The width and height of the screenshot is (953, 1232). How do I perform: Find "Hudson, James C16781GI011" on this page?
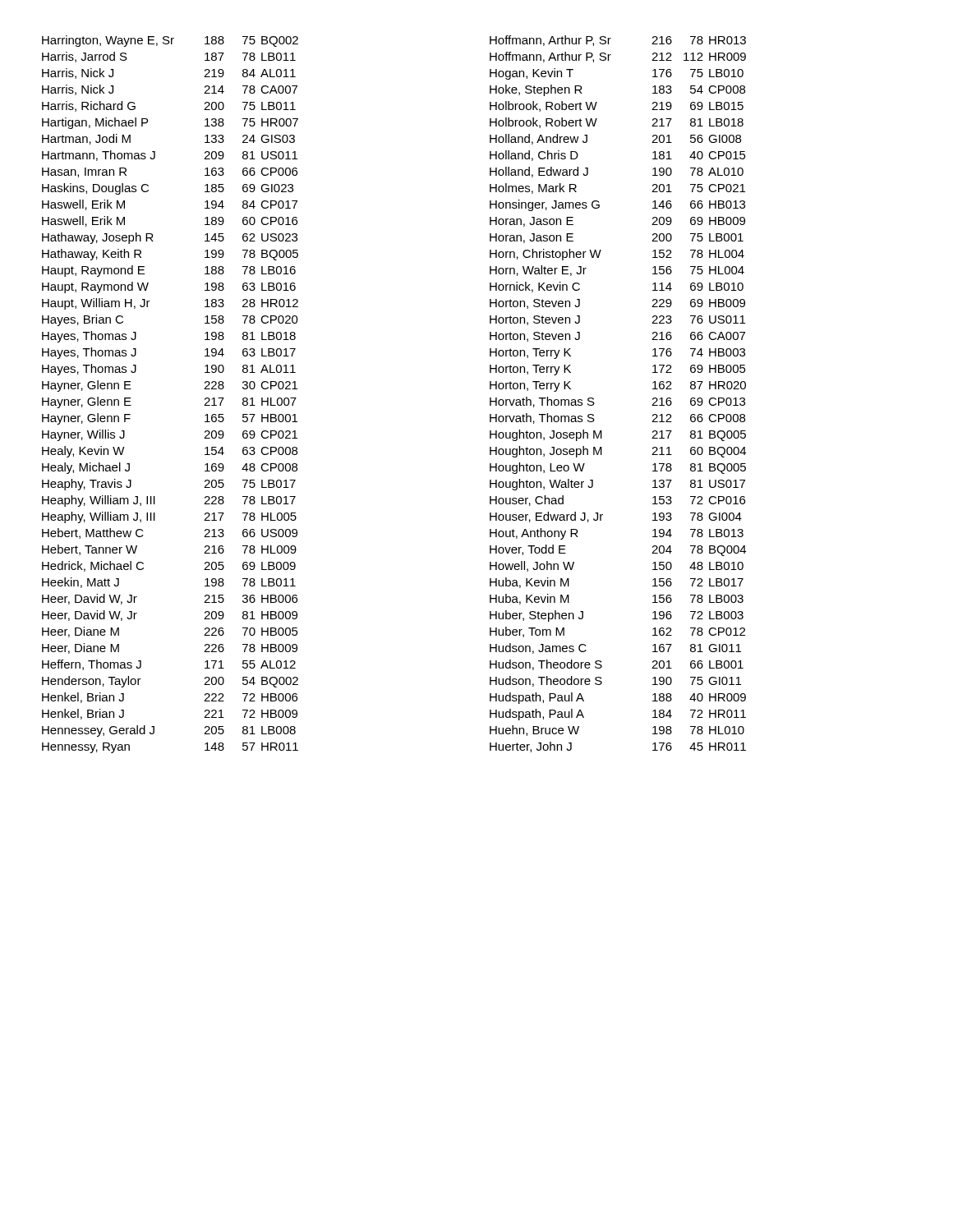[x=543, y=648]
